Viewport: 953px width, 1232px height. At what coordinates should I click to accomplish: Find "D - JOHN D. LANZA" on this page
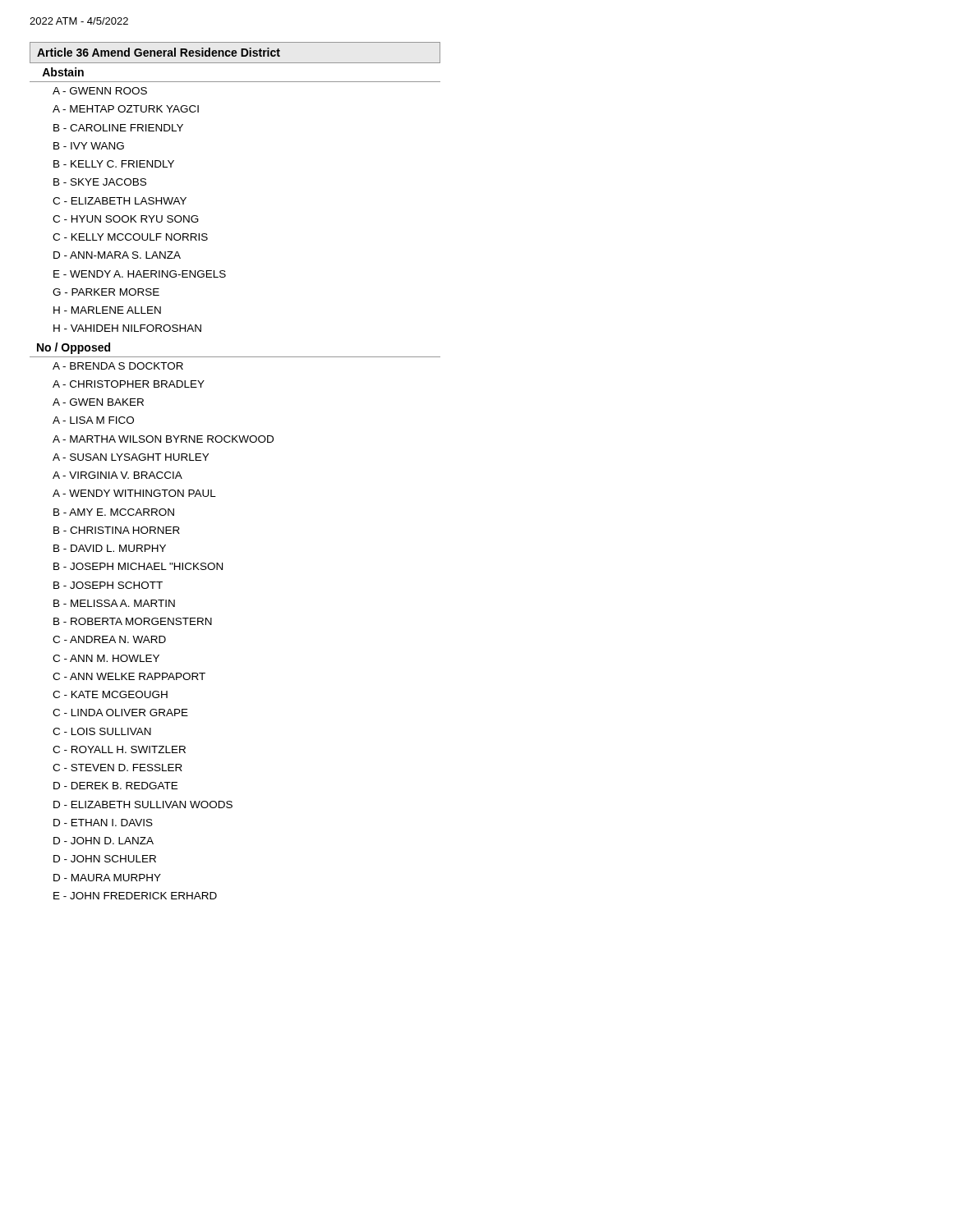[x=103, y=841]
